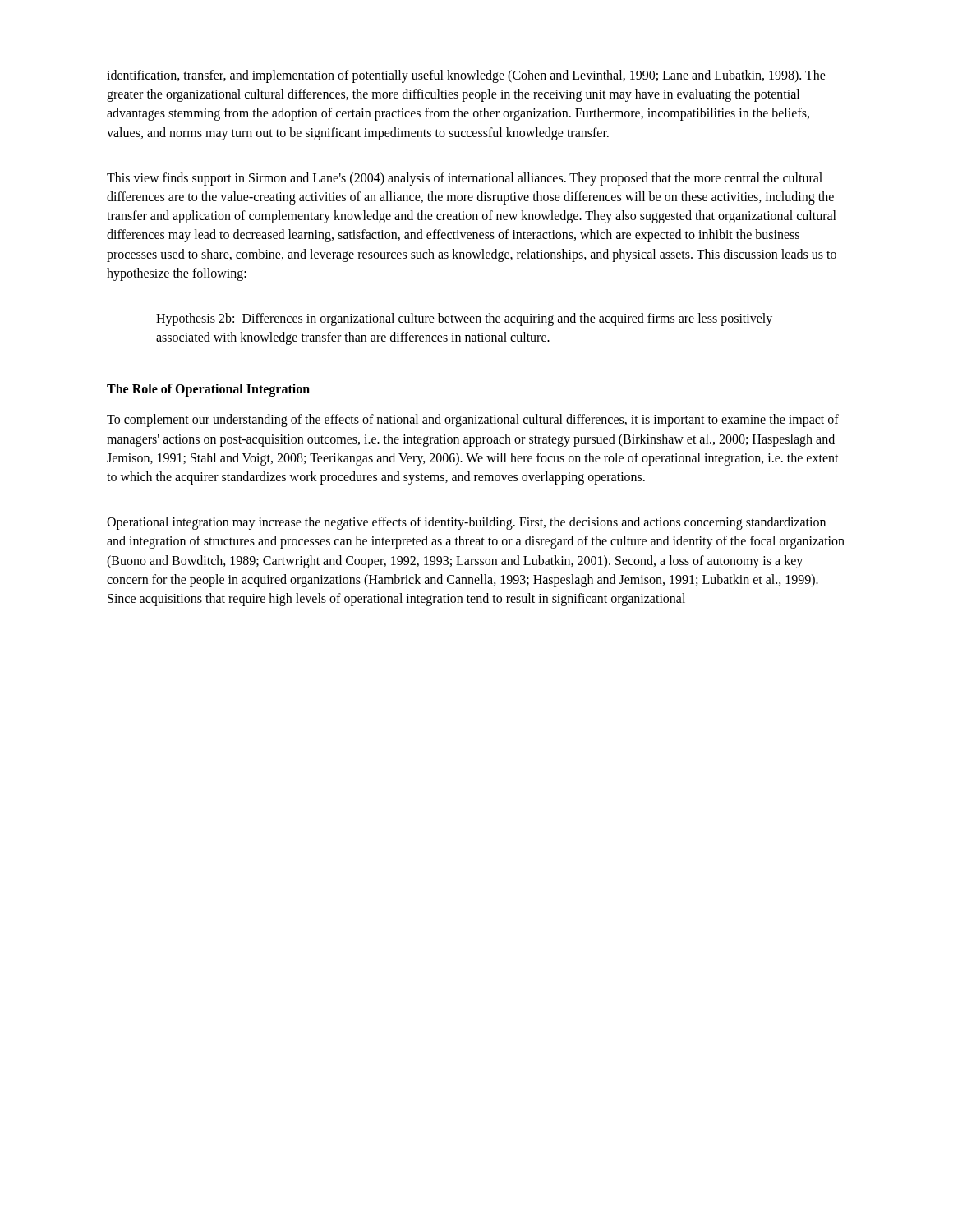Click the section header that begins "The Role of Operational"
This screenshot has height=1232, width=953.
tap(208, 390)
